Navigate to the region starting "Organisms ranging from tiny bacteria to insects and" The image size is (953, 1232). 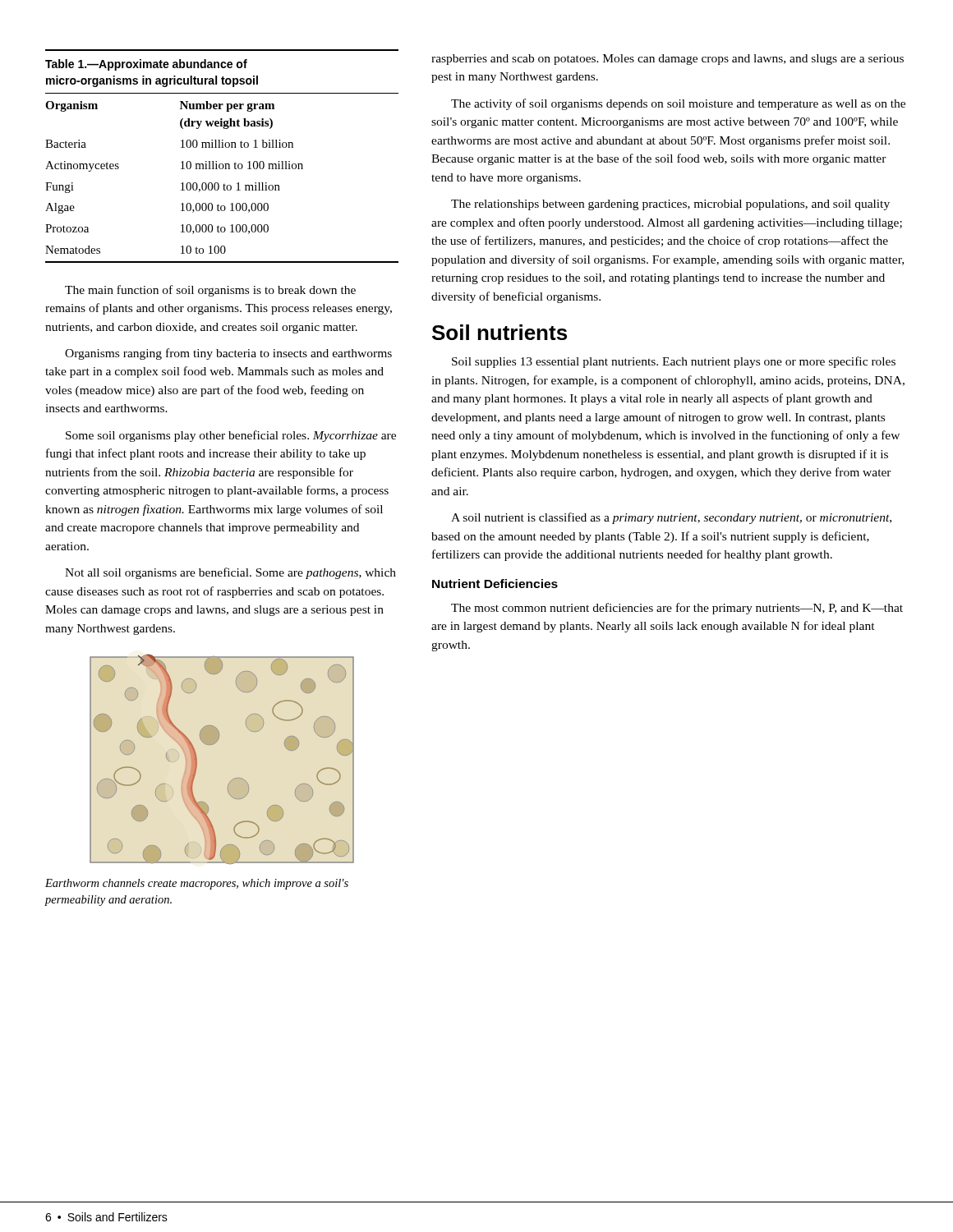222,381
